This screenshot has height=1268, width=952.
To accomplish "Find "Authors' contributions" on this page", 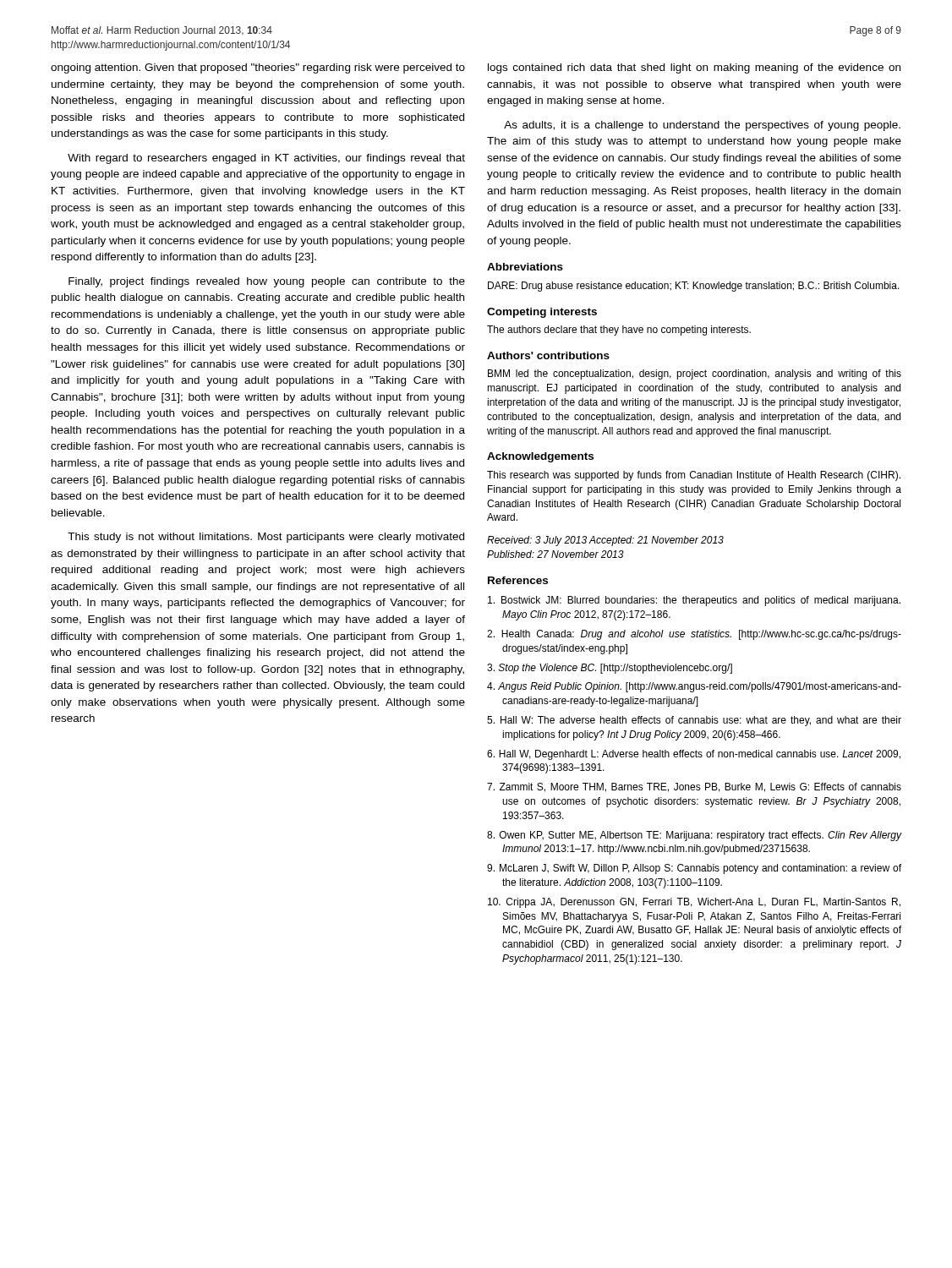I will 548,355.
